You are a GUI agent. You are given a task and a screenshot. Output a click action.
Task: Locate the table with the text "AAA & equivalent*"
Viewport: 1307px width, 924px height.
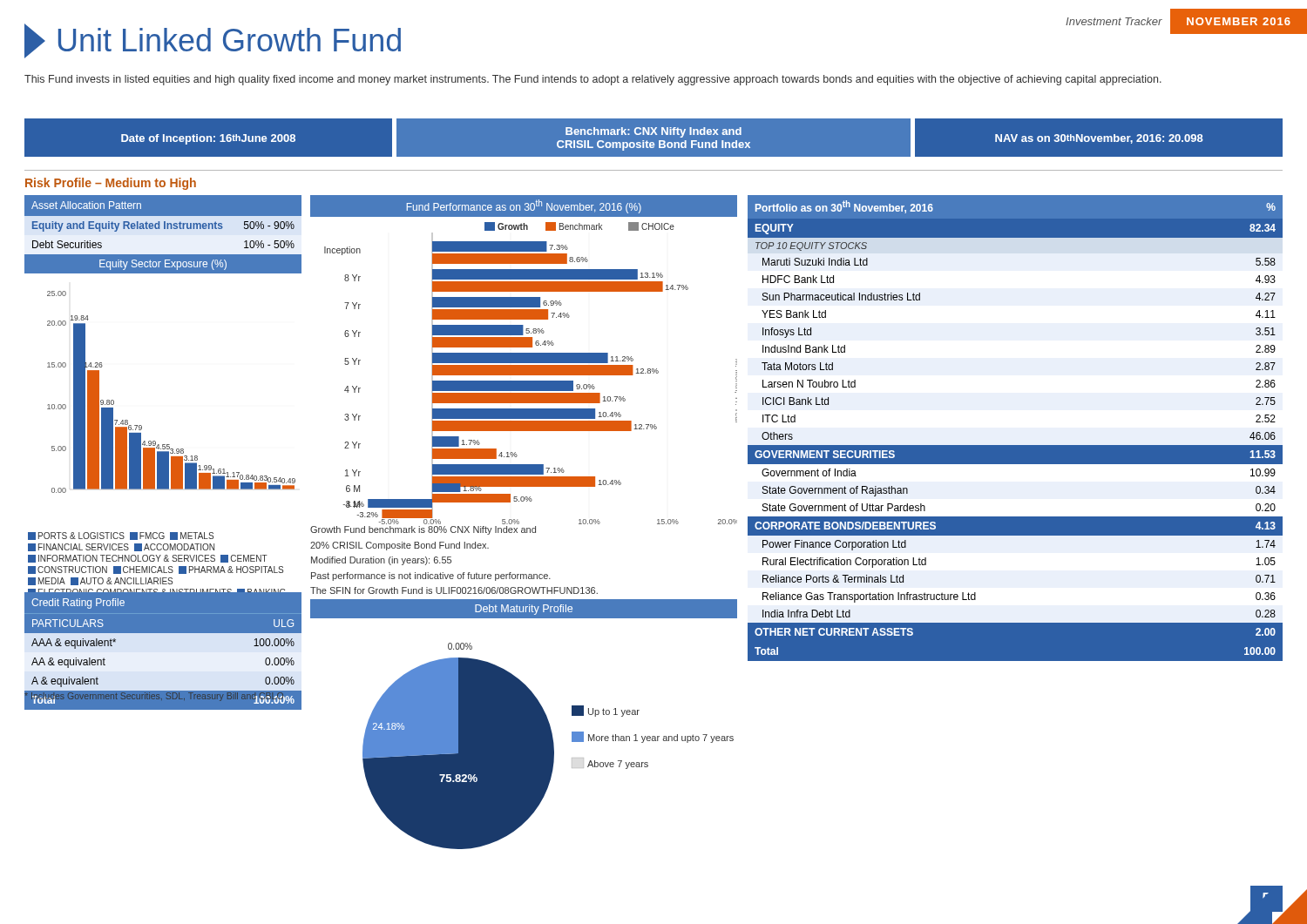pos(163,651)
